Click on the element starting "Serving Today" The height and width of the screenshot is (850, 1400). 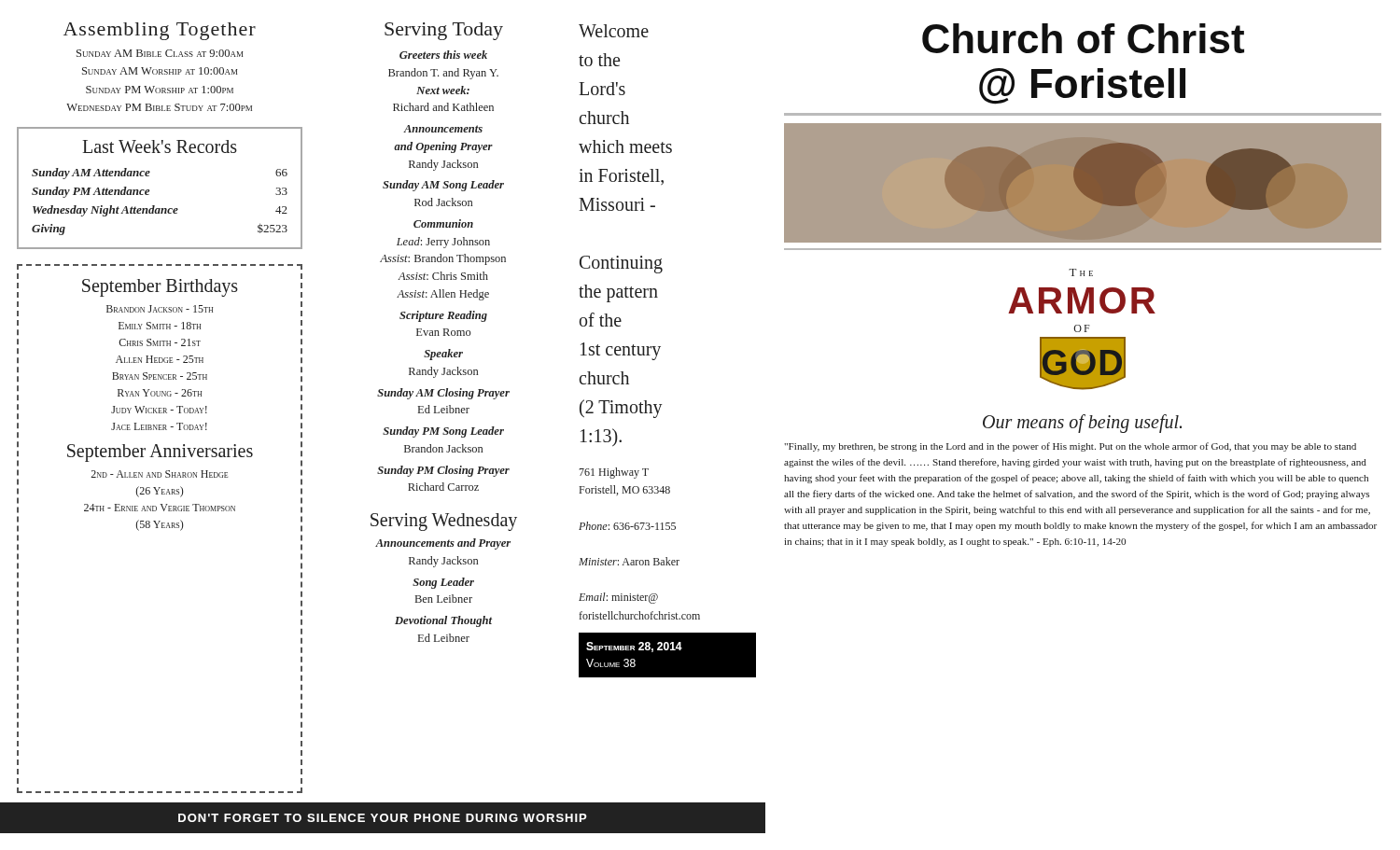click(443, 28)
